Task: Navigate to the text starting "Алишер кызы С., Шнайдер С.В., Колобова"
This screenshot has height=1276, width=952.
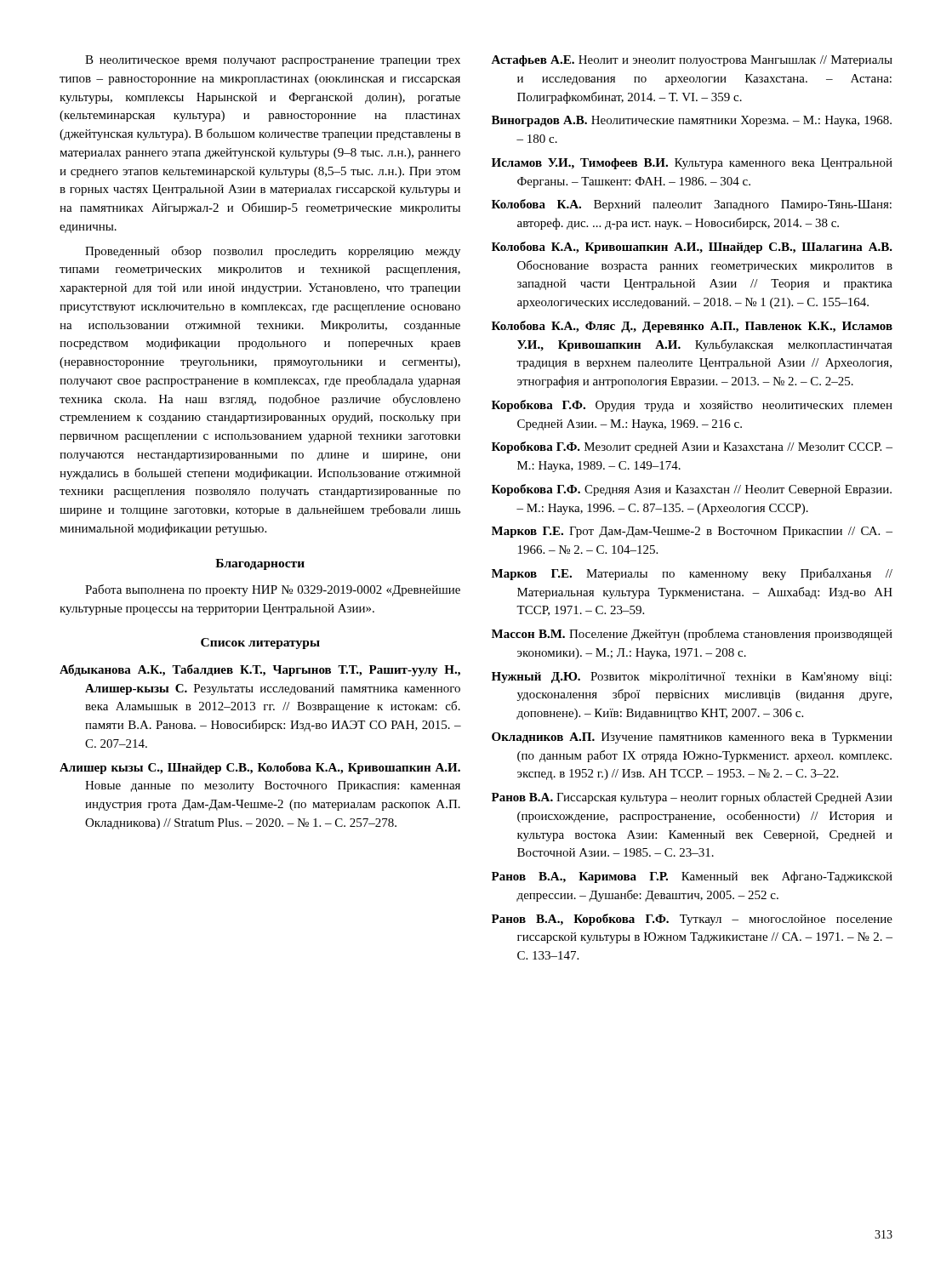Action: point(260,795)
